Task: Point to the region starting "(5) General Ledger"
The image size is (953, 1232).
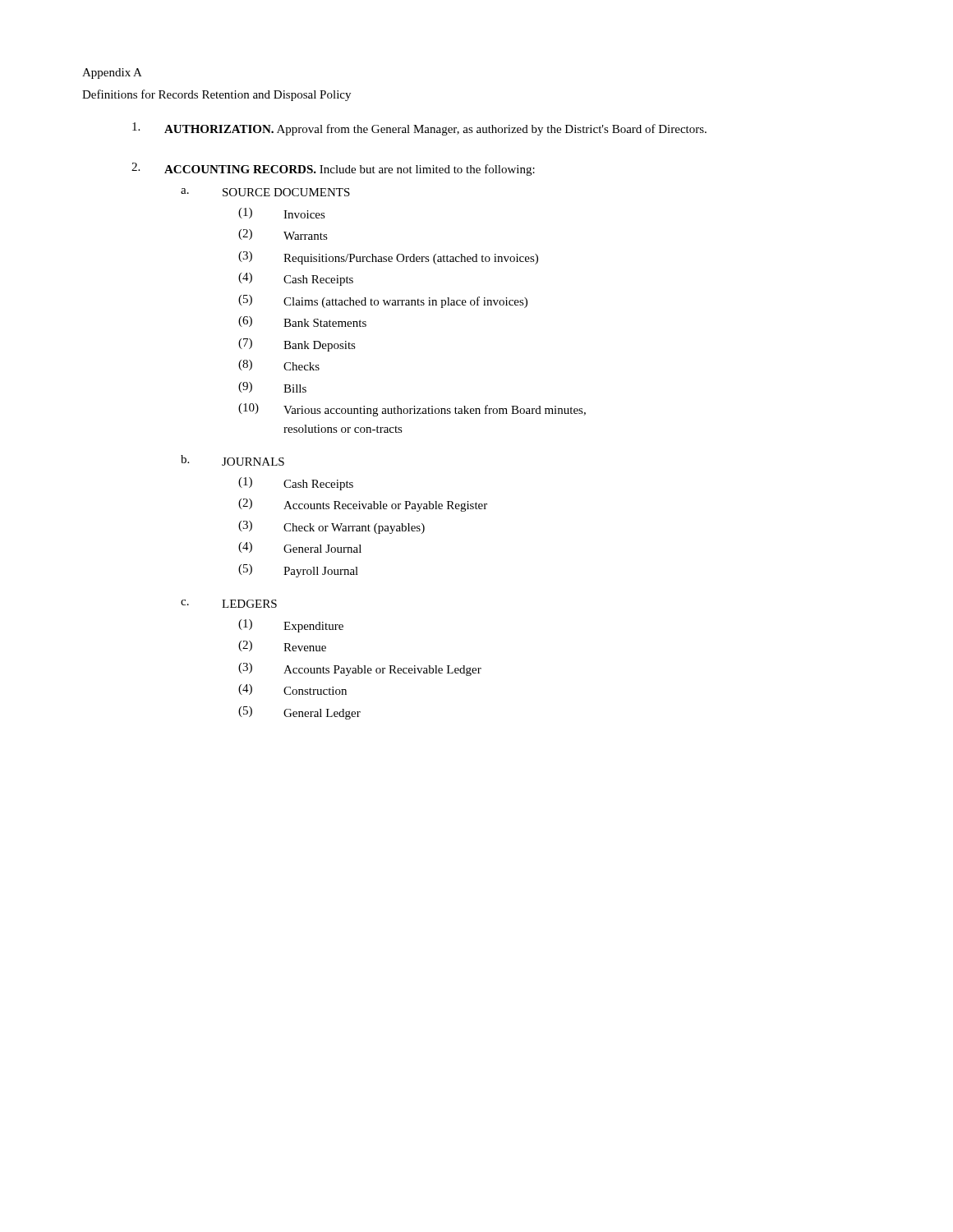Action: coord(299,713)
